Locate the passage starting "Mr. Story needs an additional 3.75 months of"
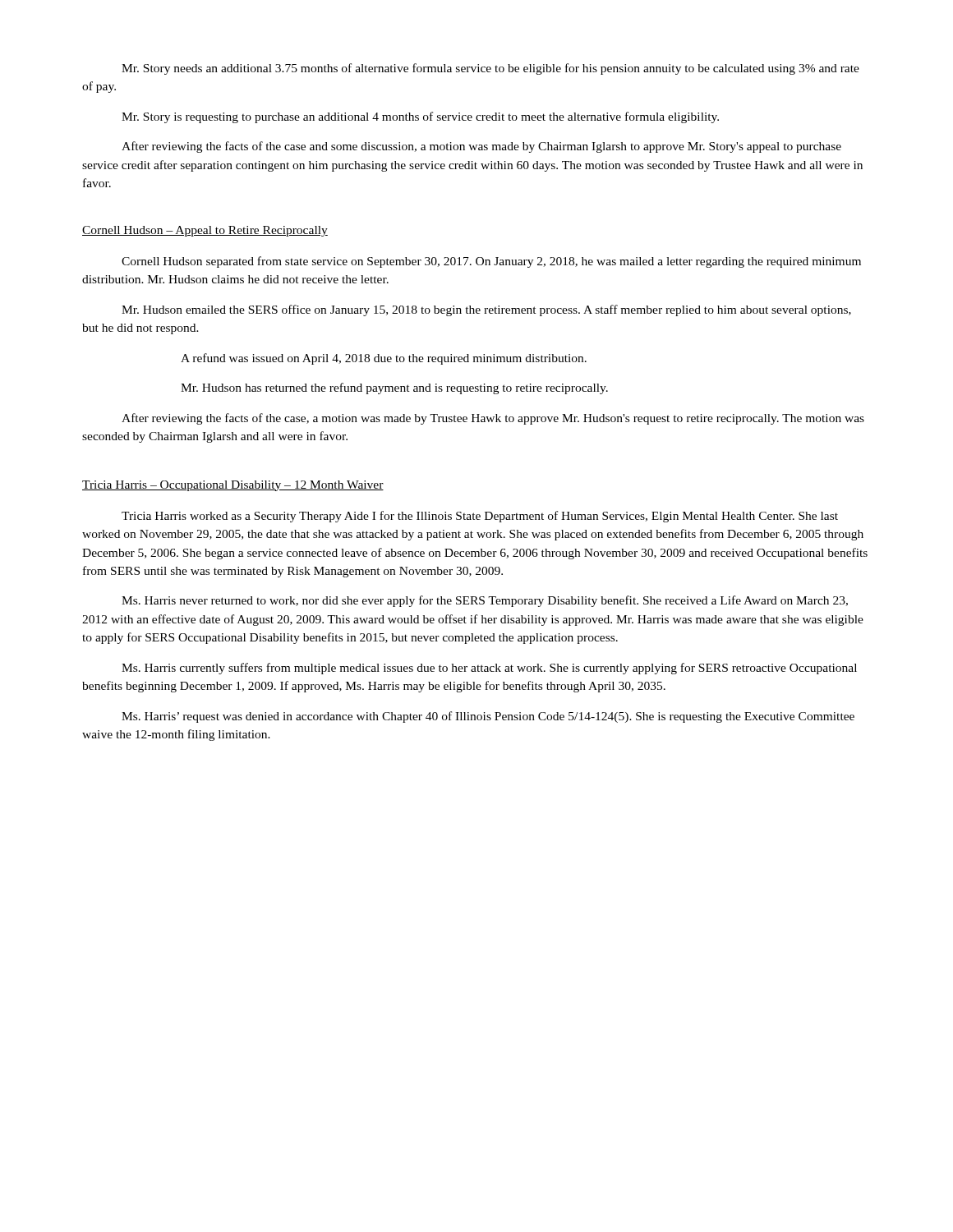The height and width of the screenshot is (1232, 953). [x=471, y=77]
